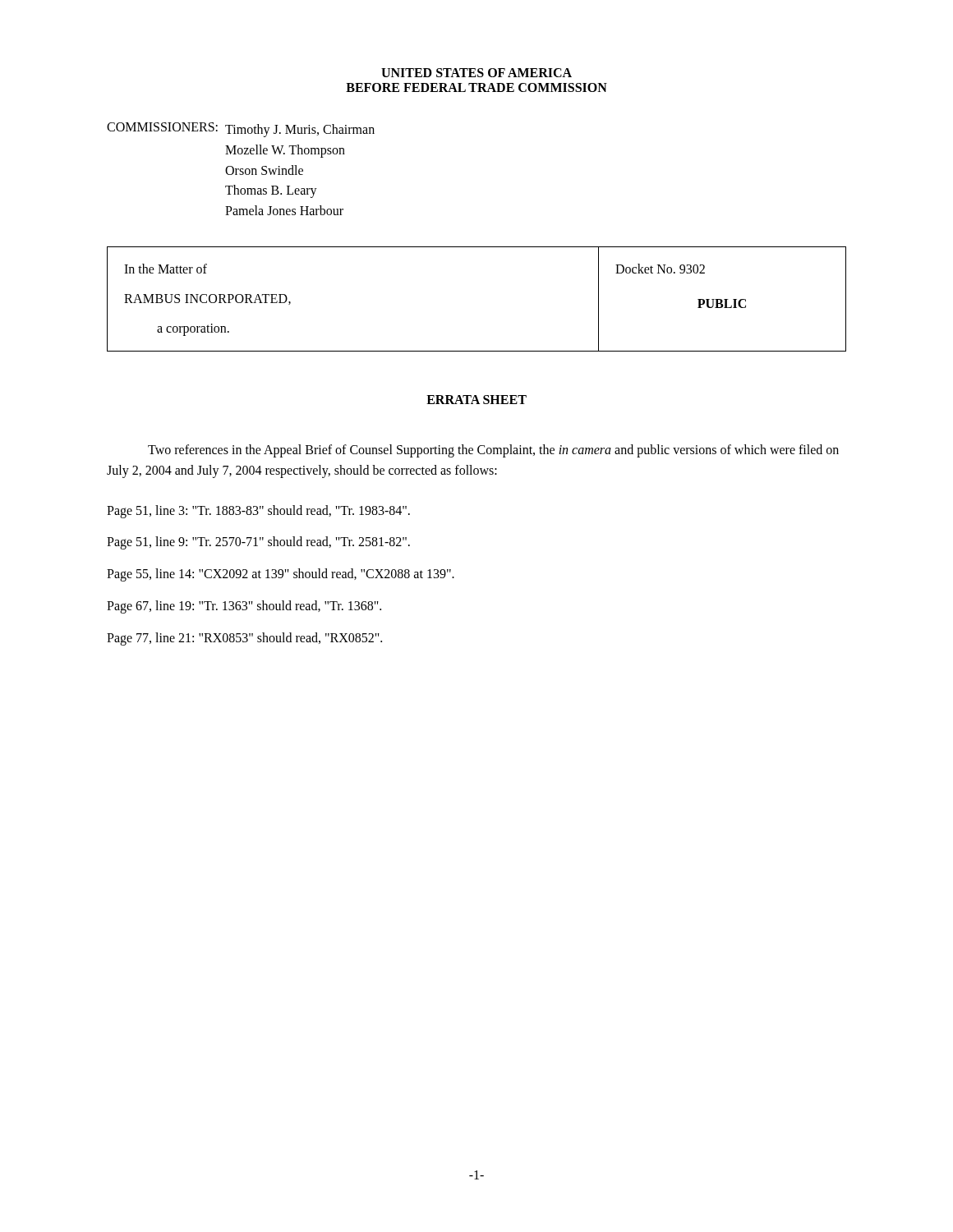Locate the block of text that opens with "Page 51, line 9: "Tr. 2570-71" should read,"
The image size is (953, 1232).
259,542
